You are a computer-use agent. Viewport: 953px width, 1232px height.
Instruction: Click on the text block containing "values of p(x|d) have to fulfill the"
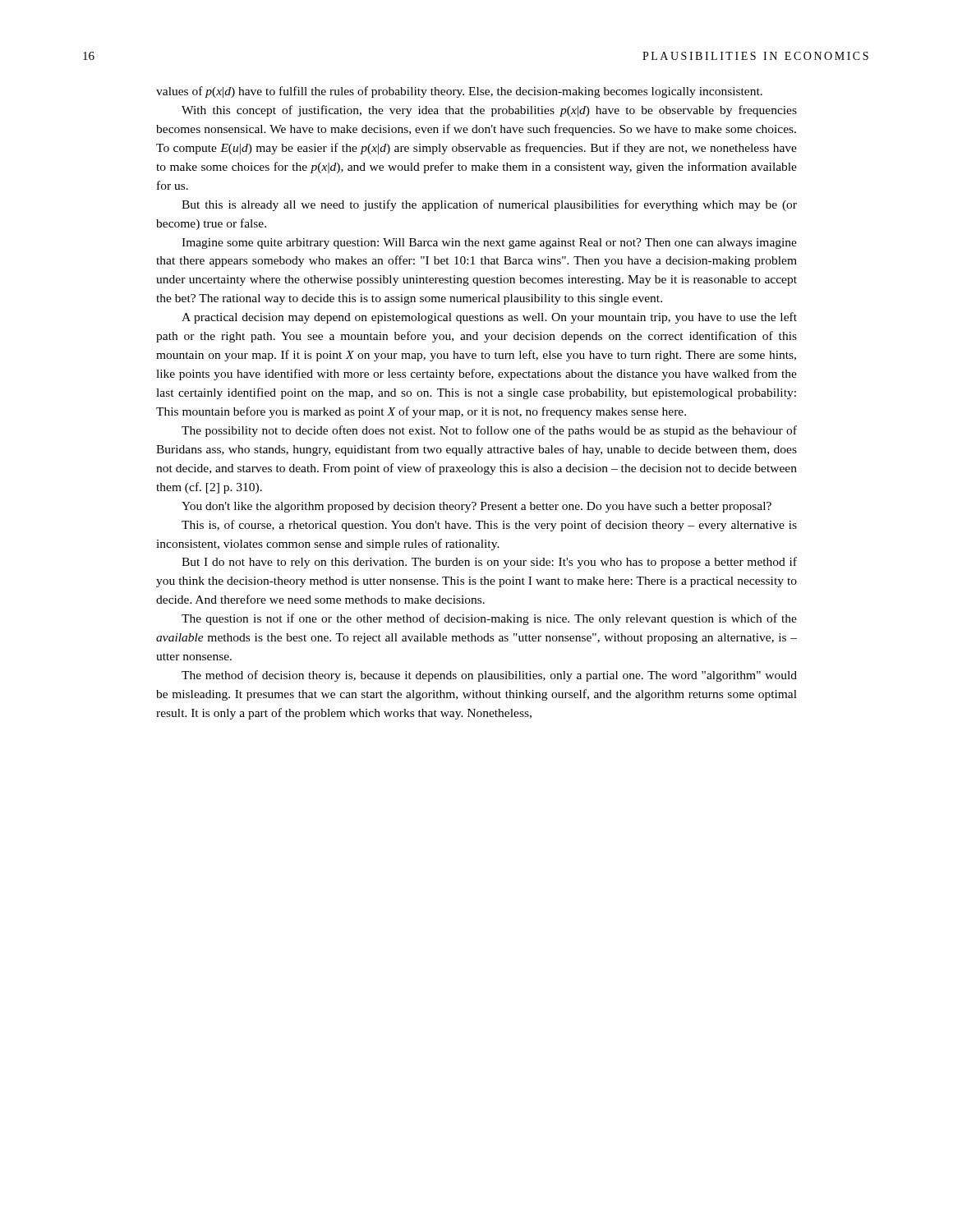[476, 402]
